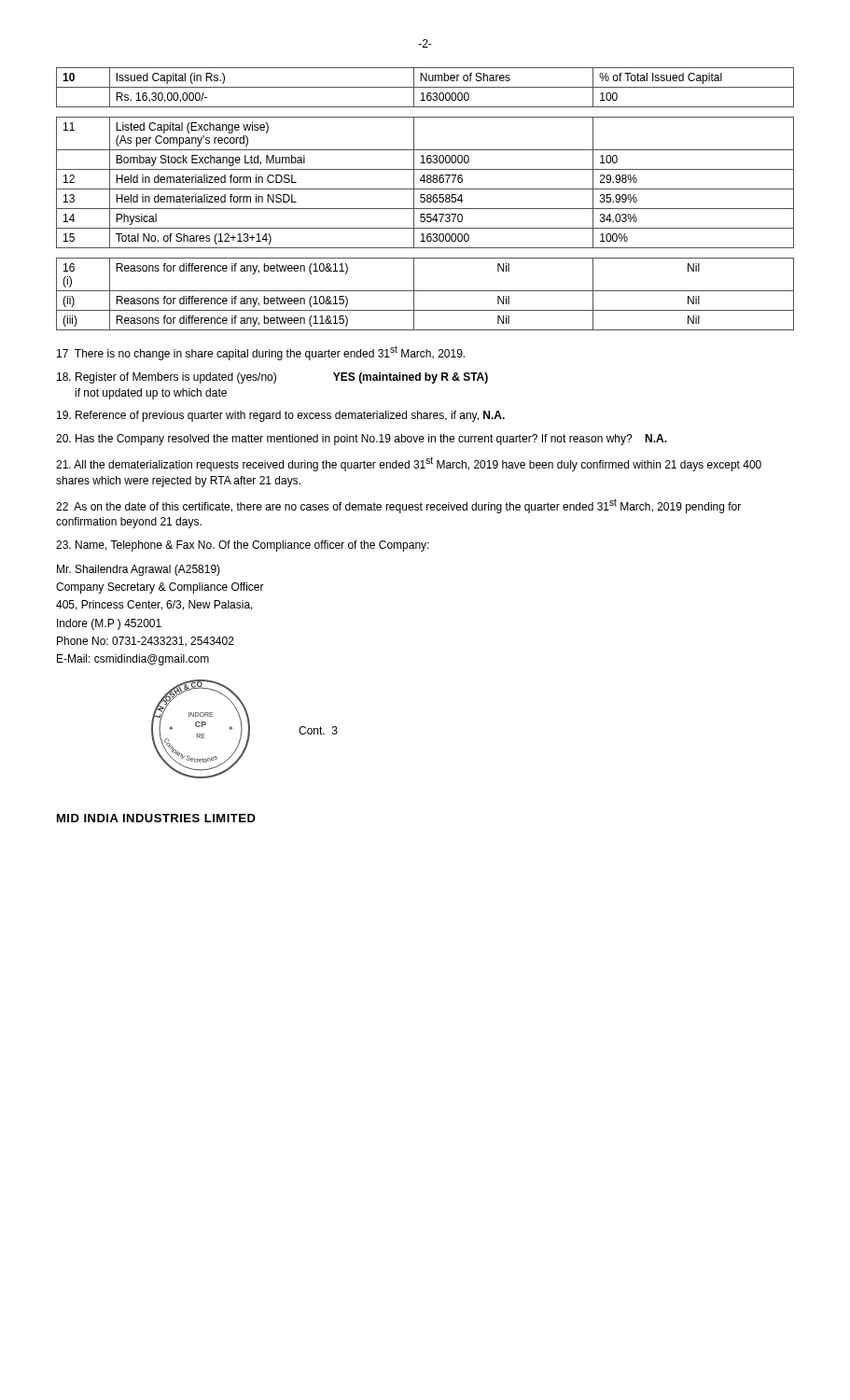This screenshot has width=850, height=1400.
Task: Select the table that reads "Bombay Stock Exchange"
Action: click(x=425, y=182)
